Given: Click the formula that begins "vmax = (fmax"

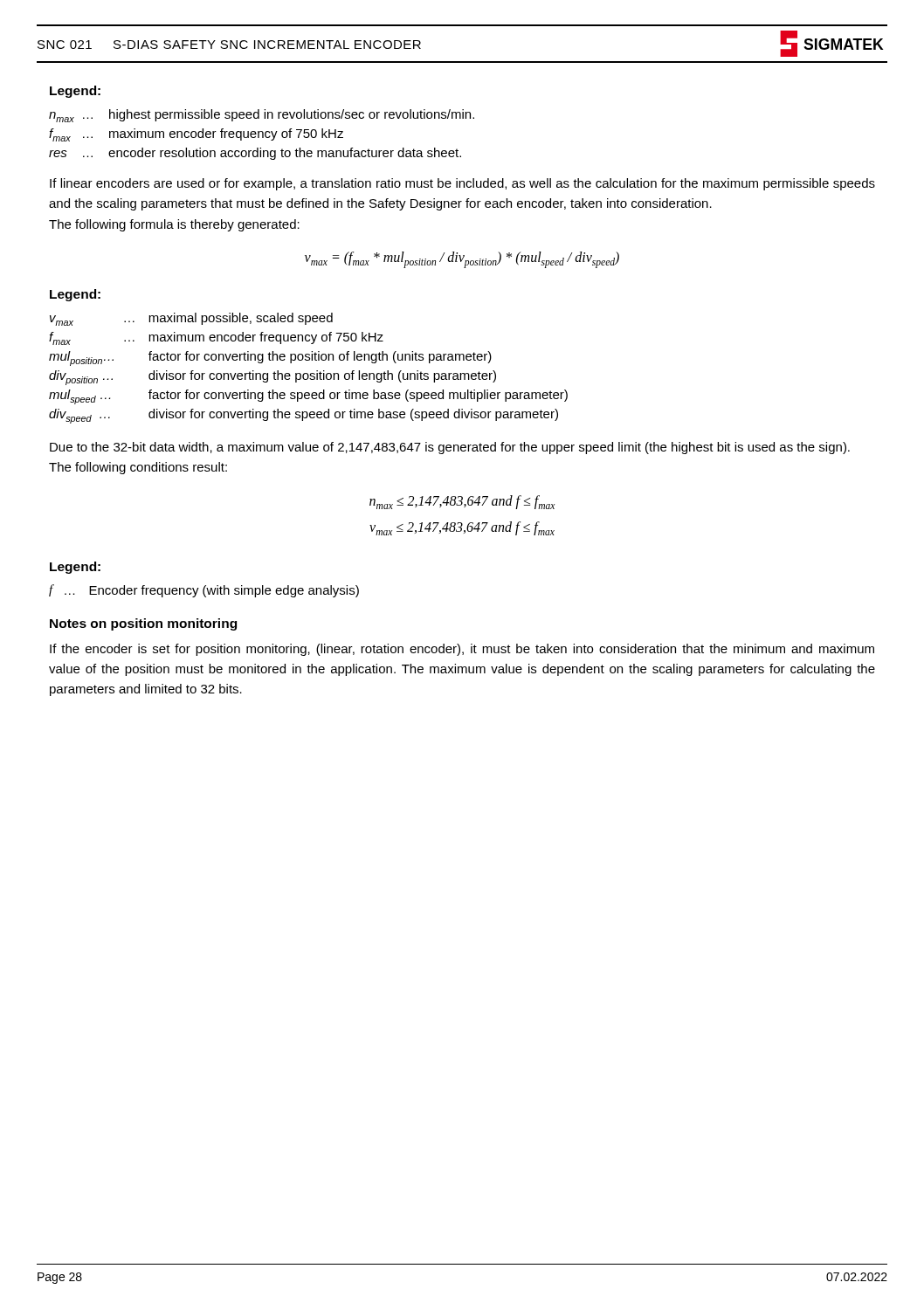Looking at the screenshot, I should 462,258.
